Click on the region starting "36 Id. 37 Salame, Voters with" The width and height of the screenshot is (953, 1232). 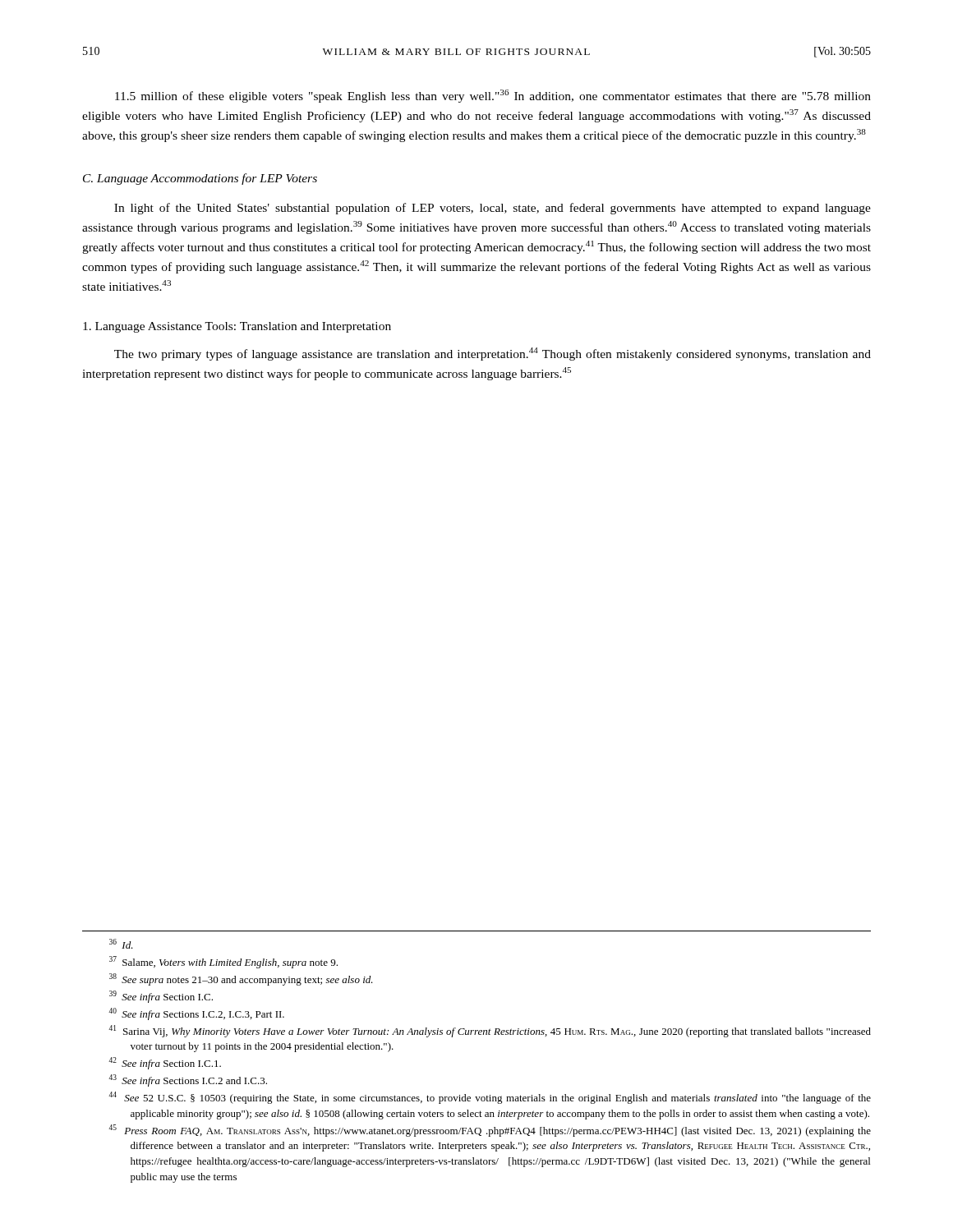pos(121,944)
